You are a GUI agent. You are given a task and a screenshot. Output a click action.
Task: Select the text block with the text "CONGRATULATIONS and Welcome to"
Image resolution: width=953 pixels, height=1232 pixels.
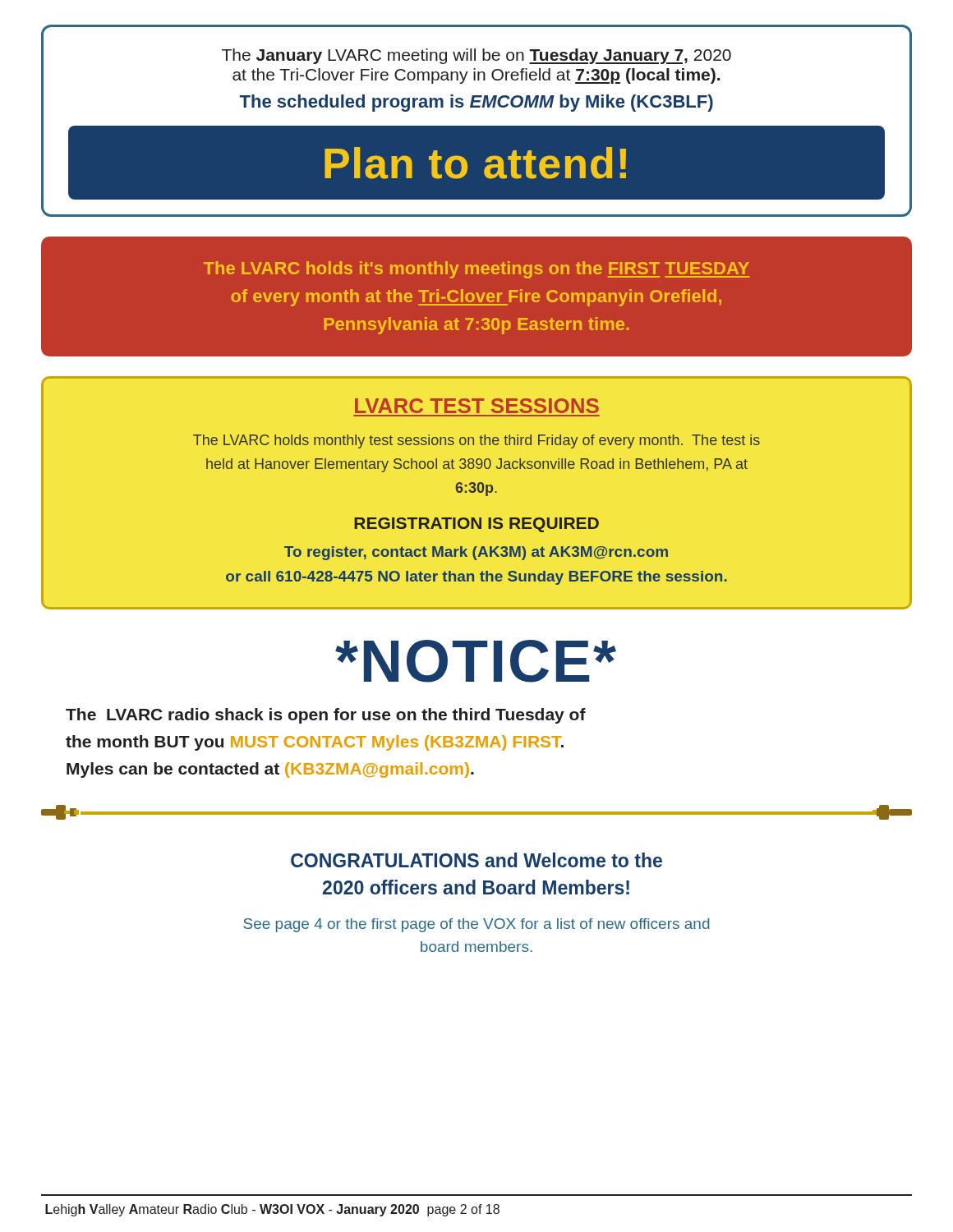(x=476, y=875)
